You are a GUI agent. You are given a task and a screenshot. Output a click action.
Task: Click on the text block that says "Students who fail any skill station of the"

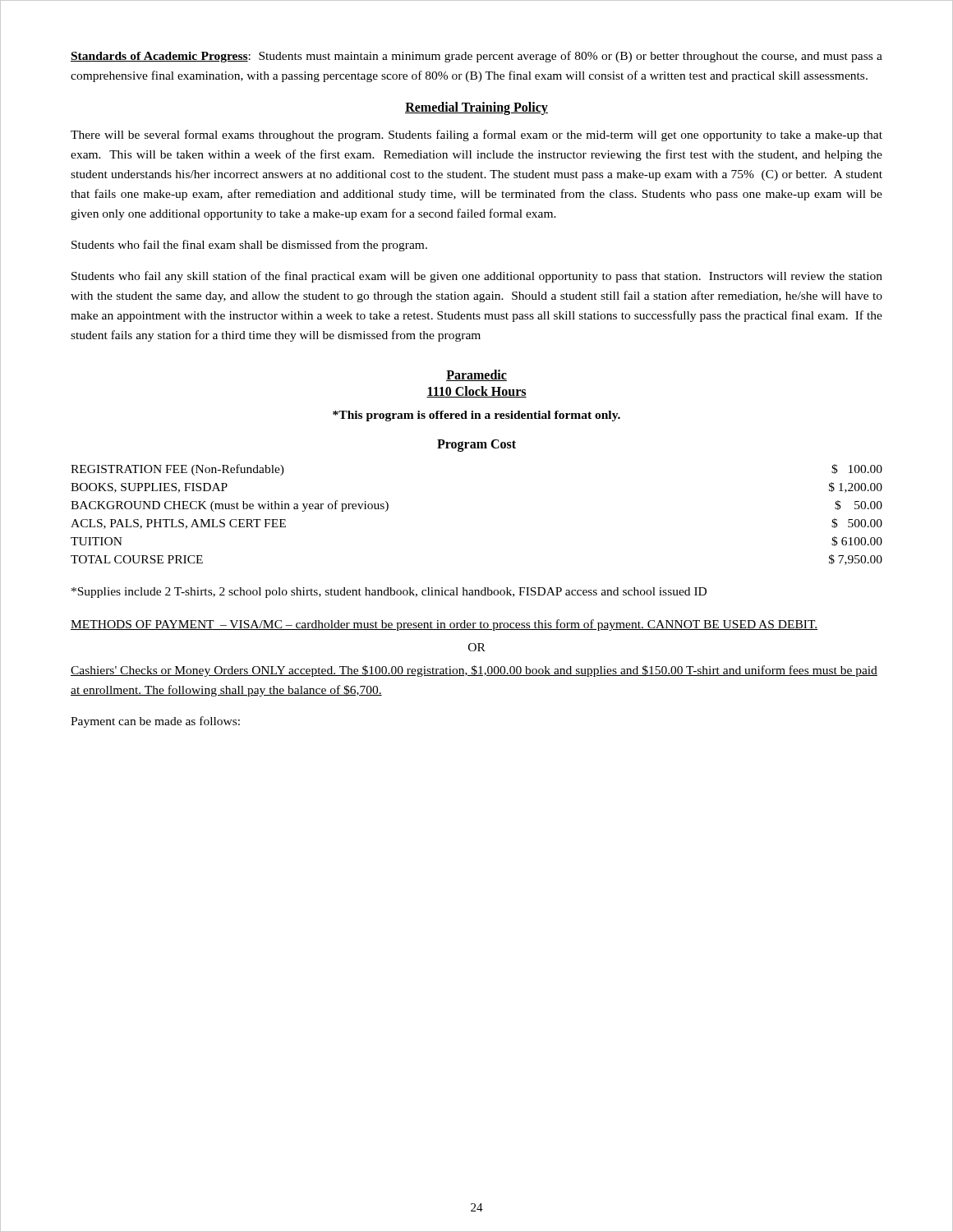pyautogui.click(x=476, y=305)
